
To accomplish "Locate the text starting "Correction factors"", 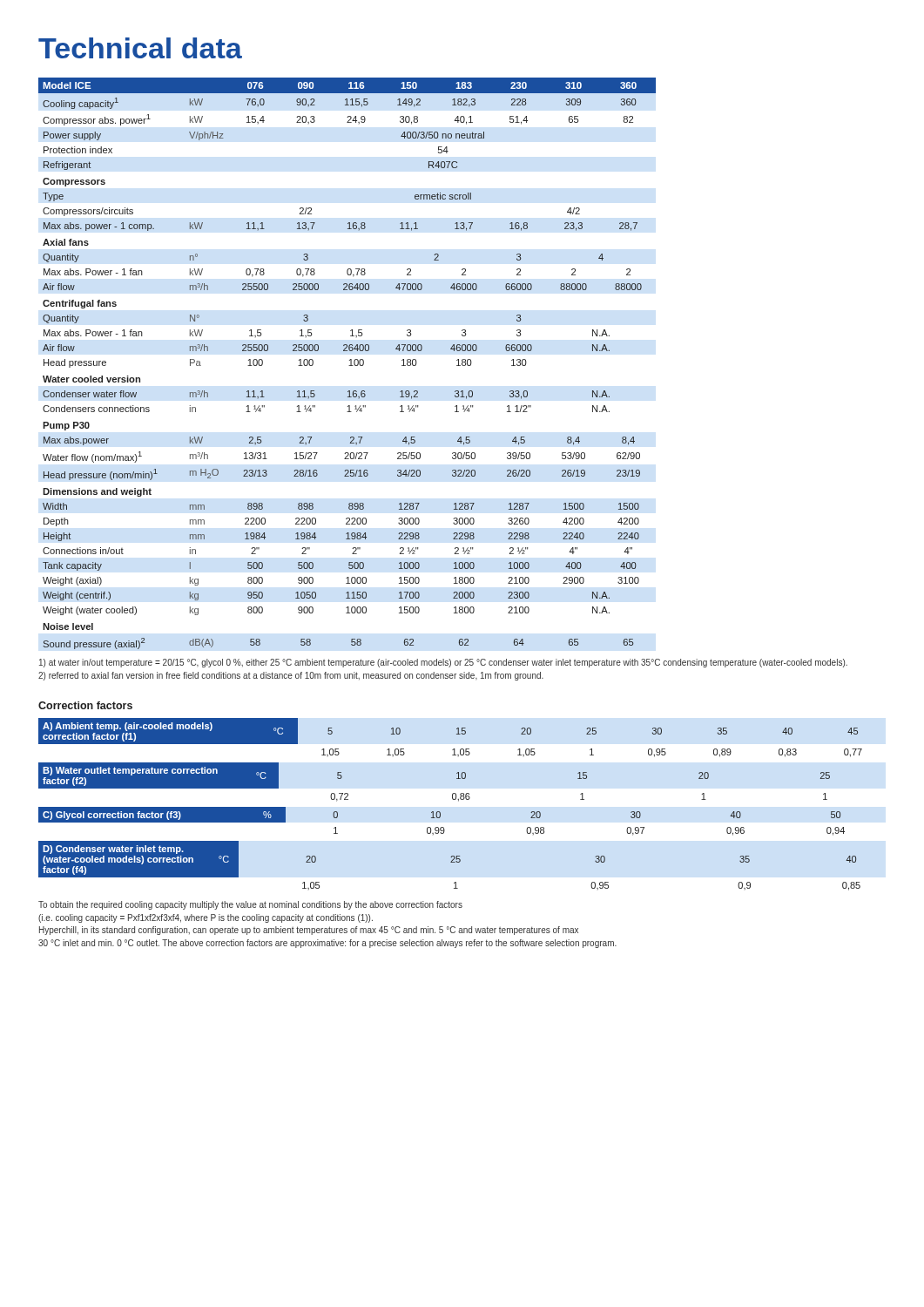I will 86,706.
